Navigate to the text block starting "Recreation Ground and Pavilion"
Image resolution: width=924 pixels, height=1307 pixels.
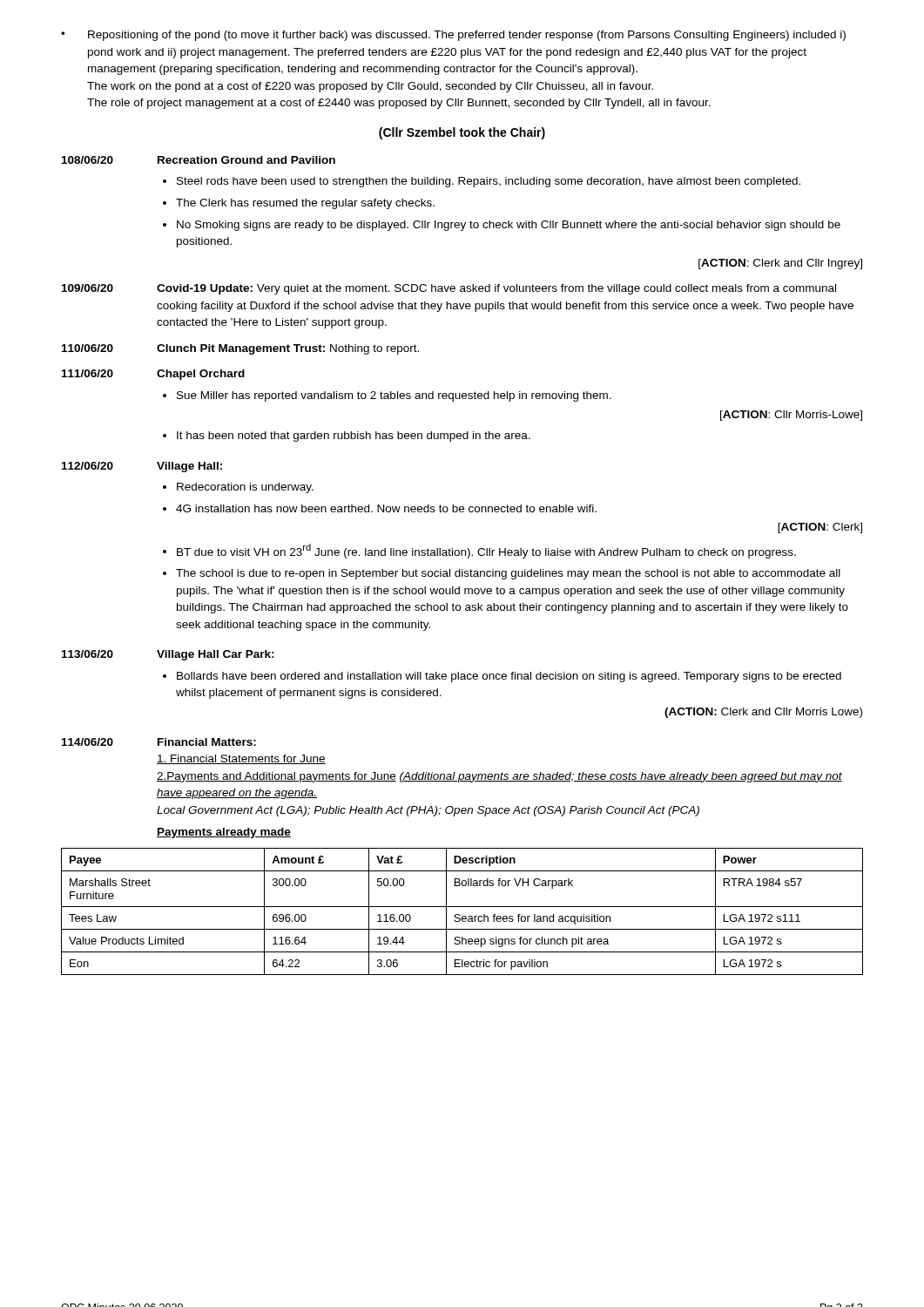(x=510, y=212)
